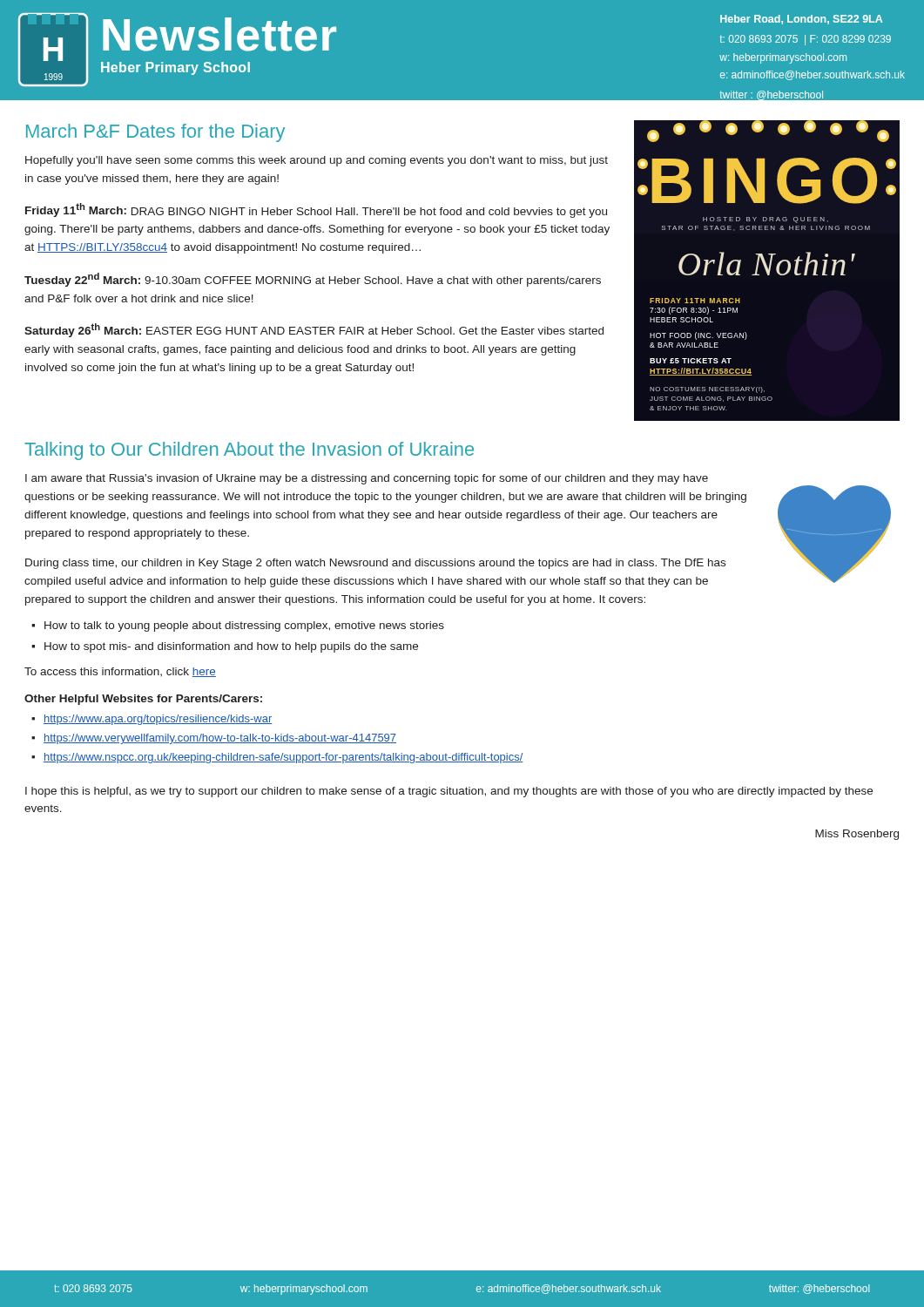Select the illustration
The height and width of the screenshot is (1307, 924).
click(x=834, y=541)
